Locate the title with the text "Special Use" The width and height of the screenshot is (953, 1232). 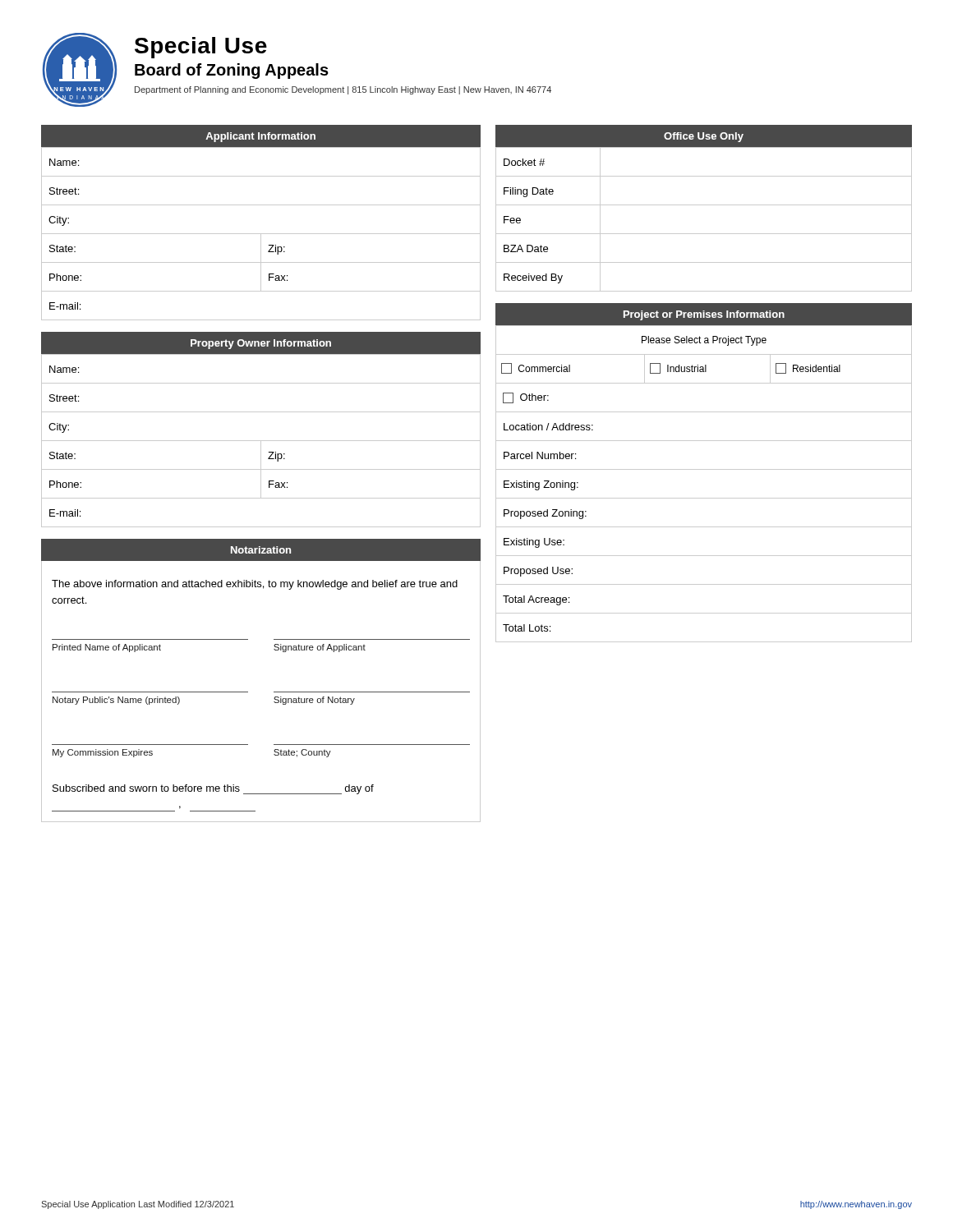201,48
